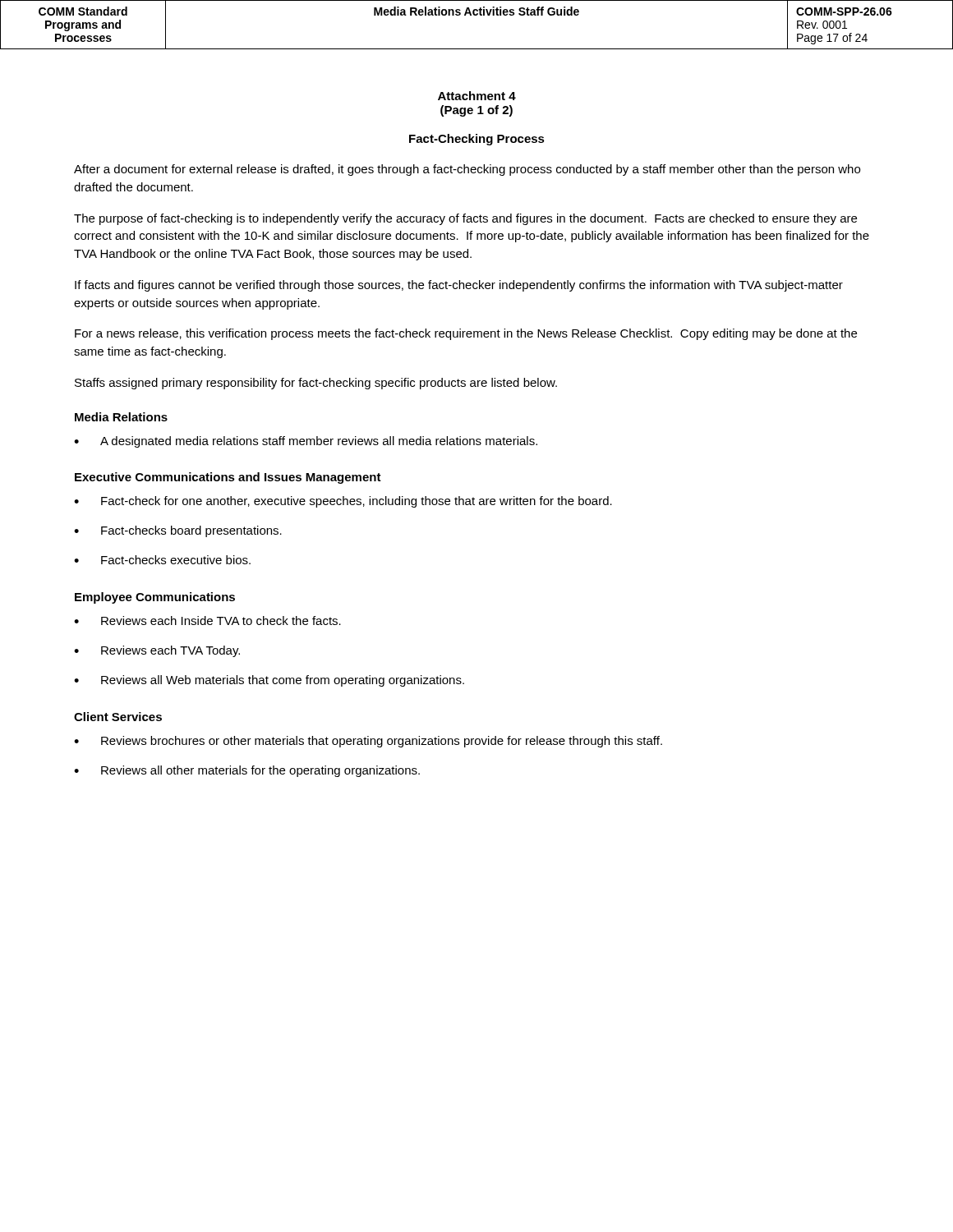Find the section header that reads "Employee Communications"

tap(155, 596)
